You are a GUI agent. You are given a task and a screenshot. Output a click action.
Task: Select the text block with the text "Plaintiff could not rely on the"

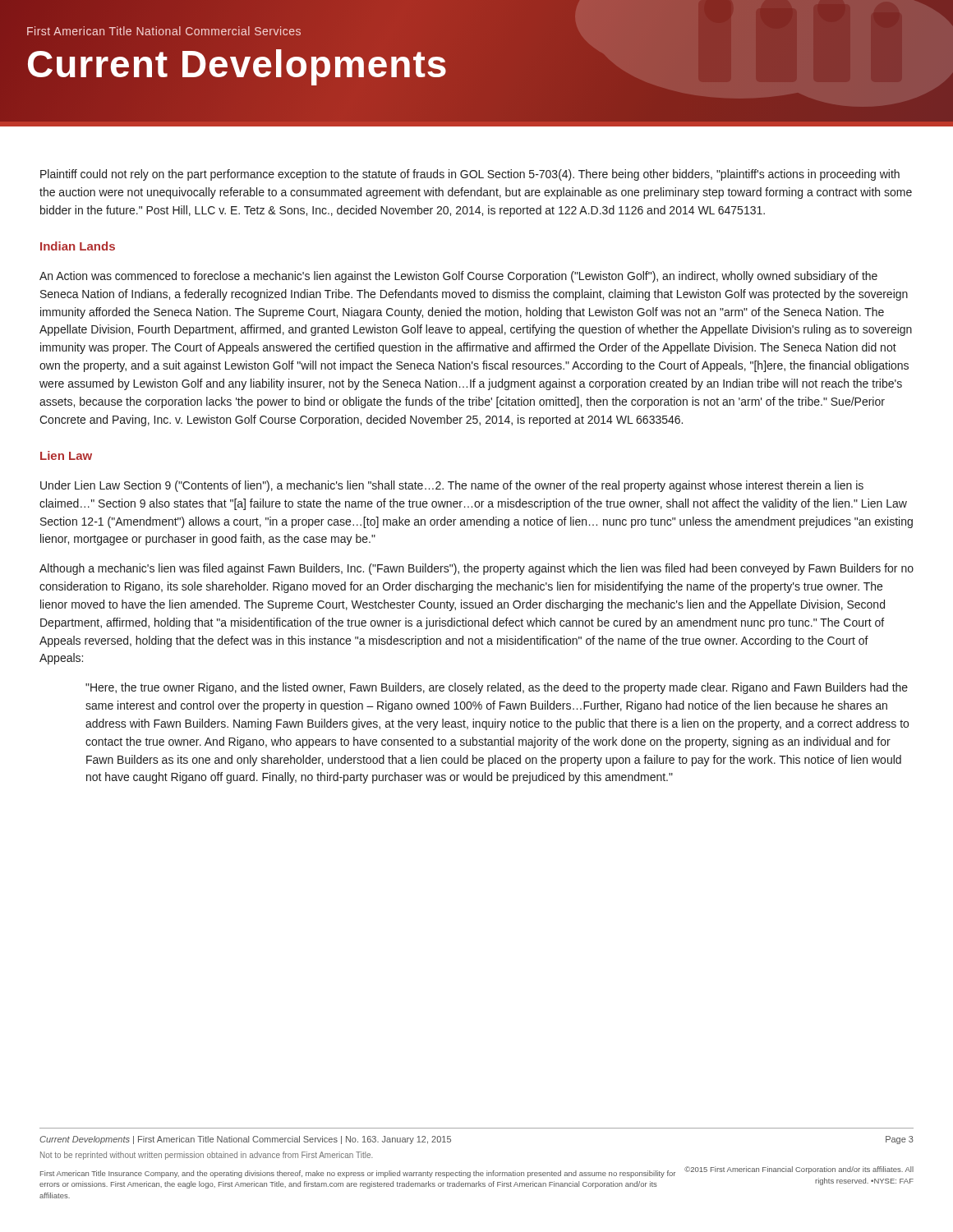click(476, 193)
